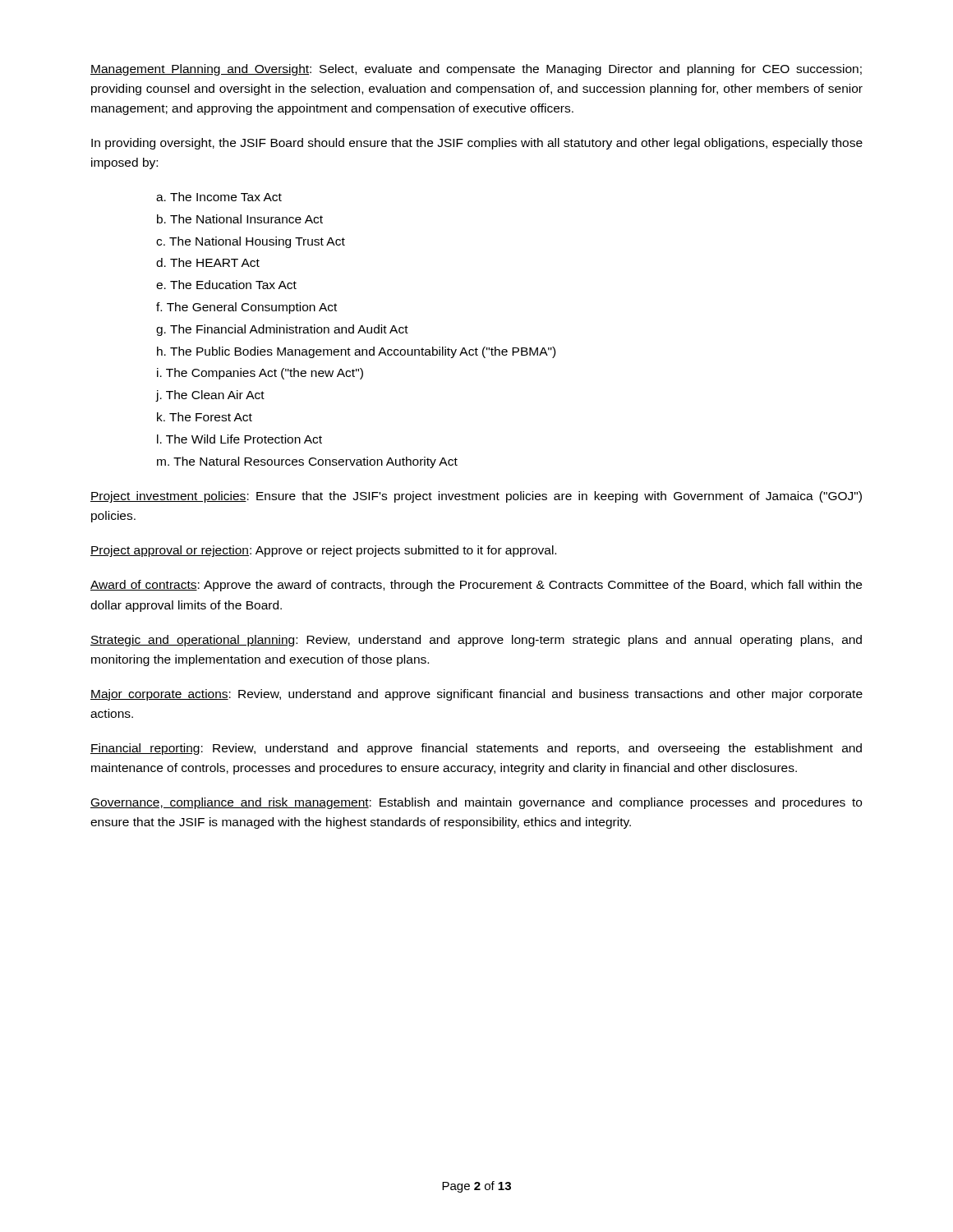Click the passage that begins "Award of contracts: Approve"
The image size is (953, 1232).
click(x=476, y=595)
